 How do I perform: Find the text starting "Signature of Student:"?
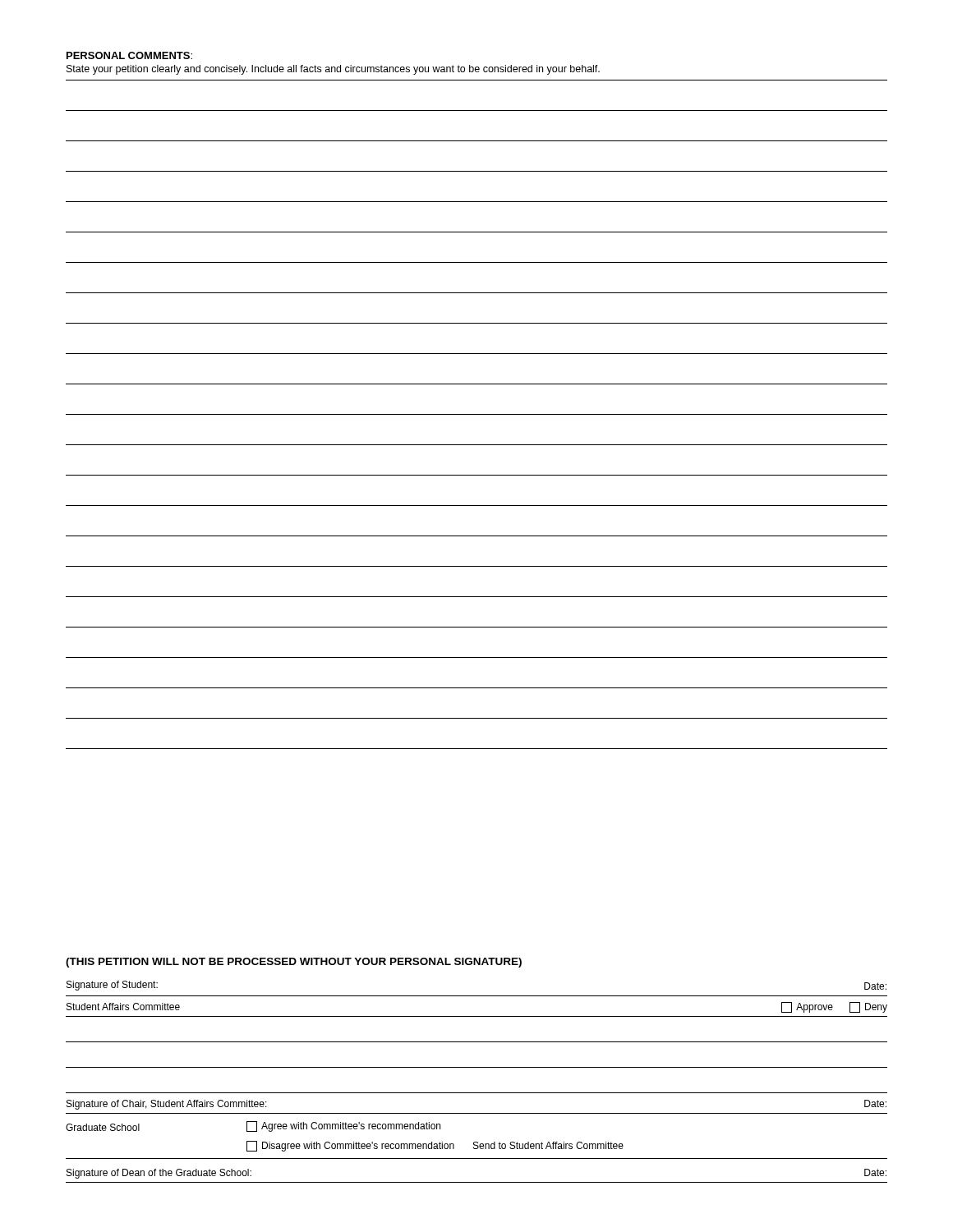point(476,986)
